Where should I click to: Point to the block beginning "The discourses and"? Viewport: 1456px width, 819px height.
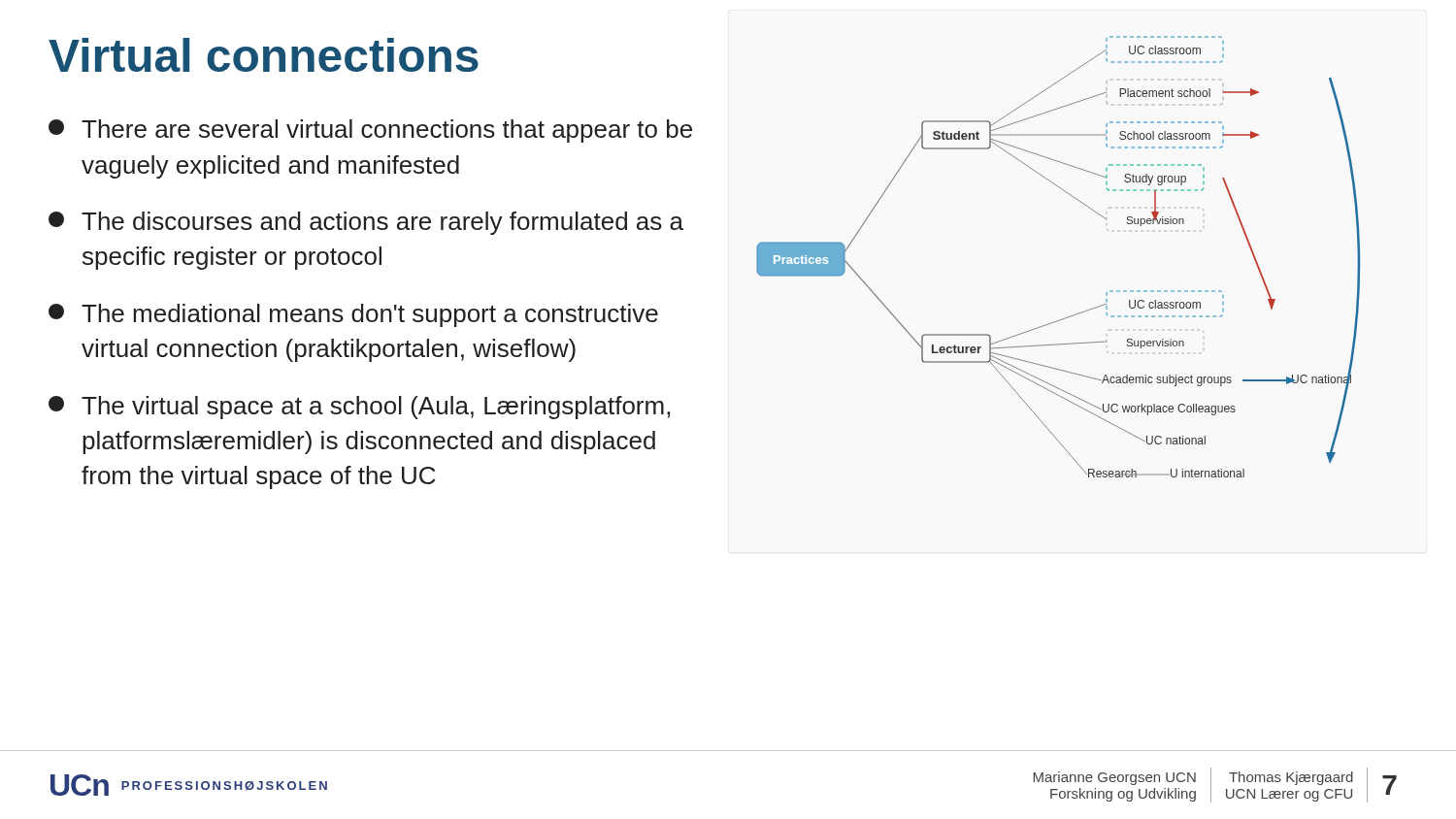tap(379, 239)
